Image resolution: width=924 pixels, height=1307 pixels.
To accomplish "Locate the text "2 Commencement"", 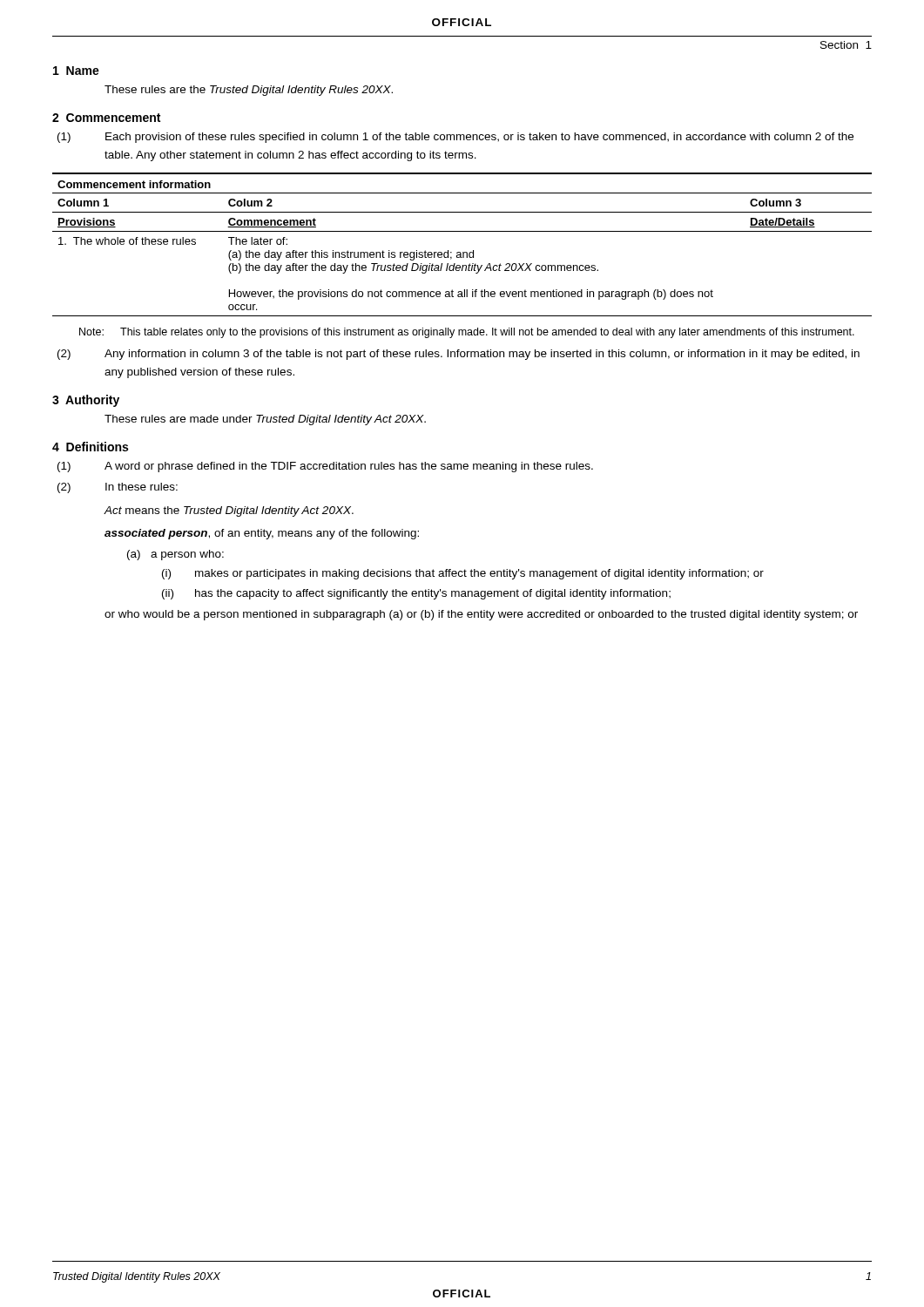I will tap(106, 118).
